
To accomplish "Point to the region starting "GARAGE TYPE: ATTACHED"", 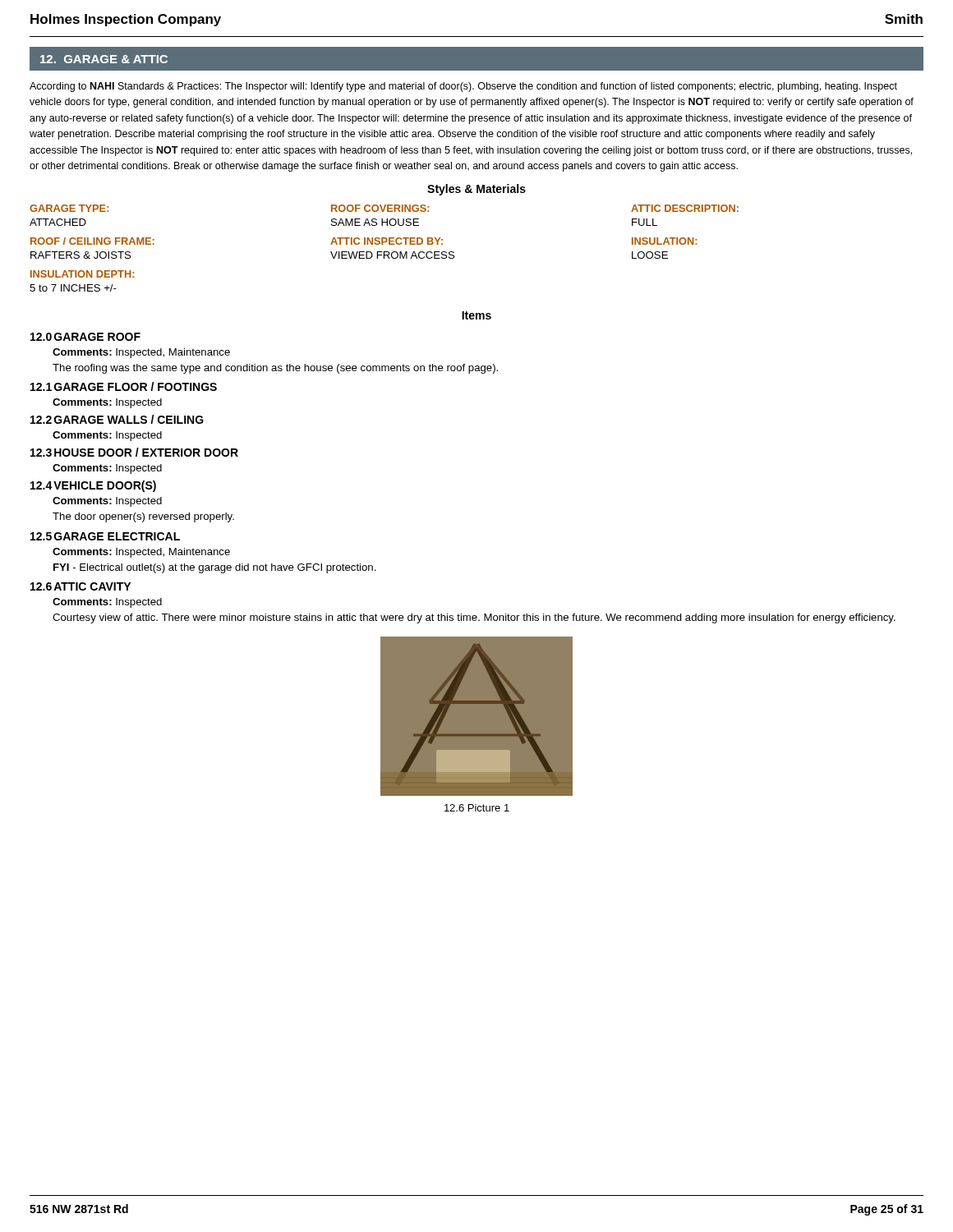I will [x=384, y=208].
